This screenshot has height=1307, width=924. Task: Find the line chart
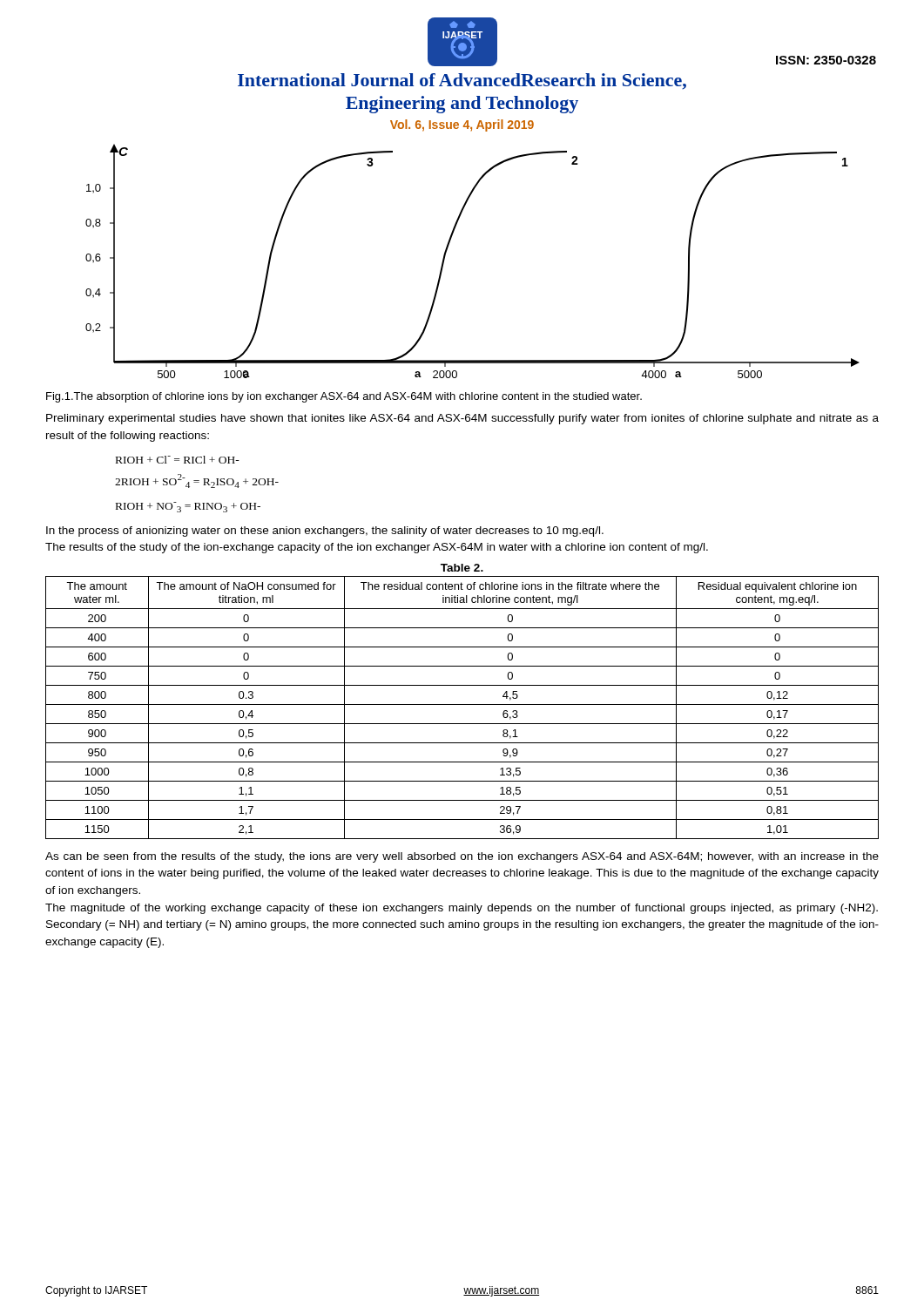coord(462,264)
